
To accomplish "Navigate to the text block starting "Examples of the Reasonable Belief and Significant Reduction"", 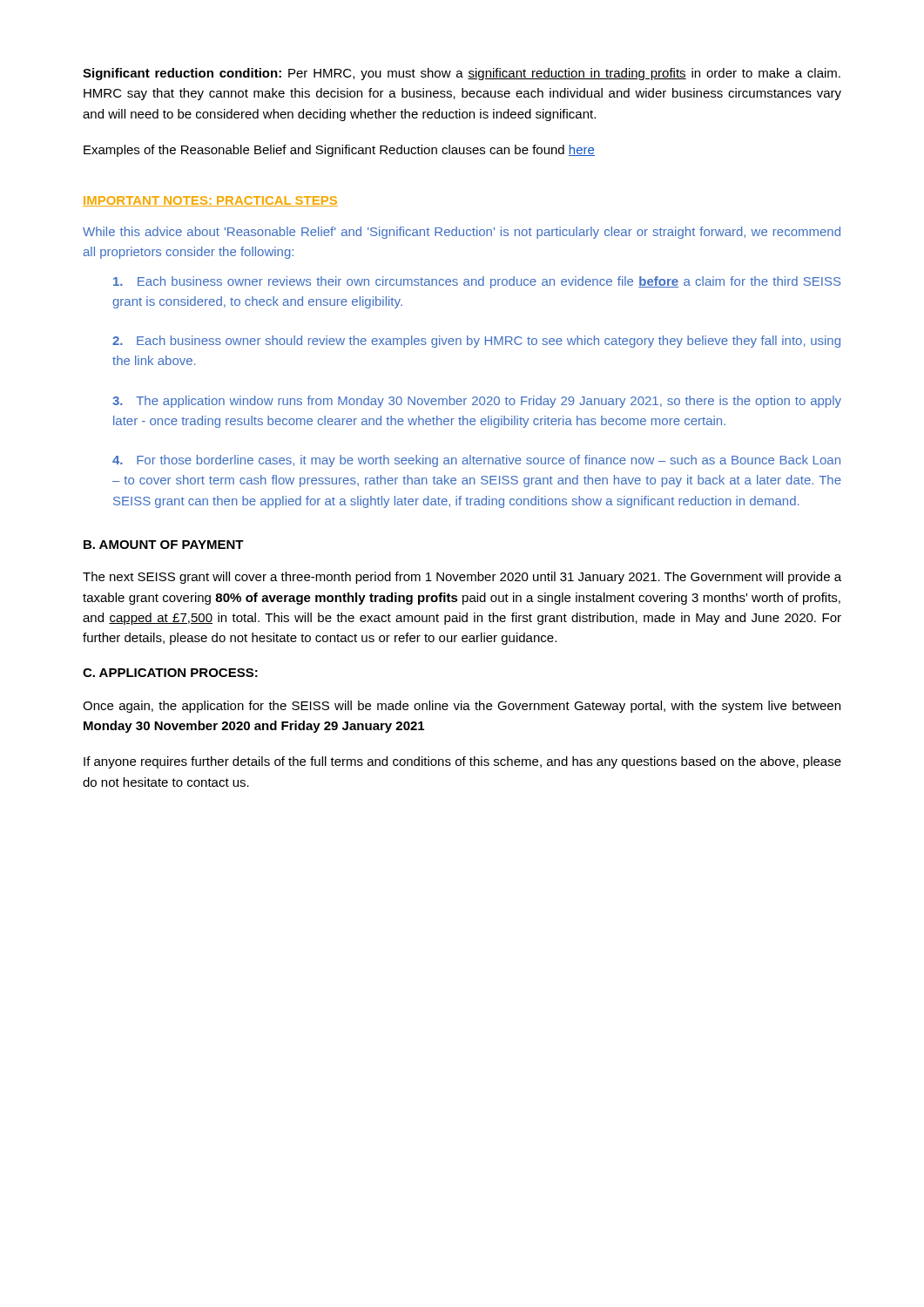I will coord(339,149).
